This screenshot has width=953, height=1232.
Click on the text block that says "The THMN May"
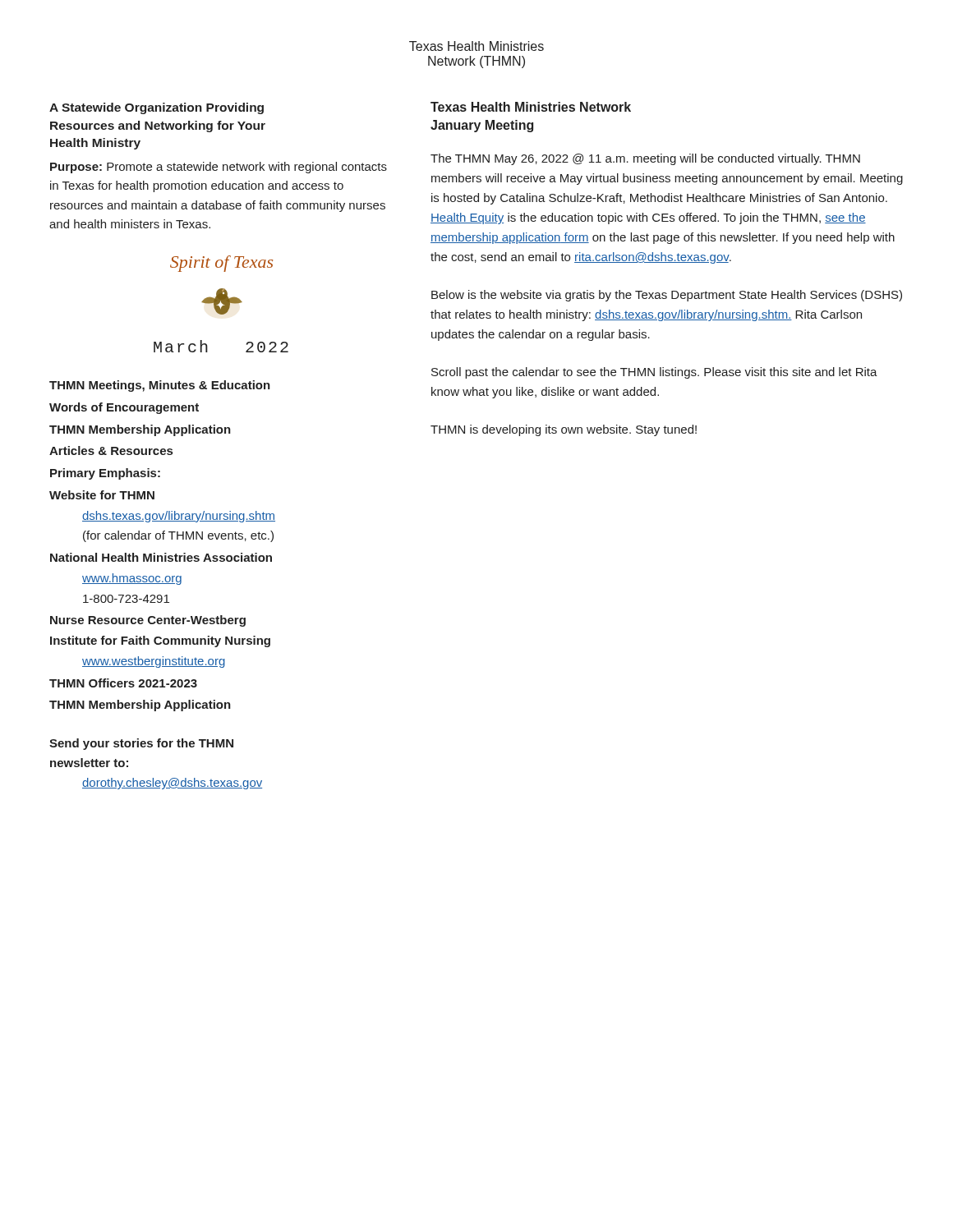667,208
